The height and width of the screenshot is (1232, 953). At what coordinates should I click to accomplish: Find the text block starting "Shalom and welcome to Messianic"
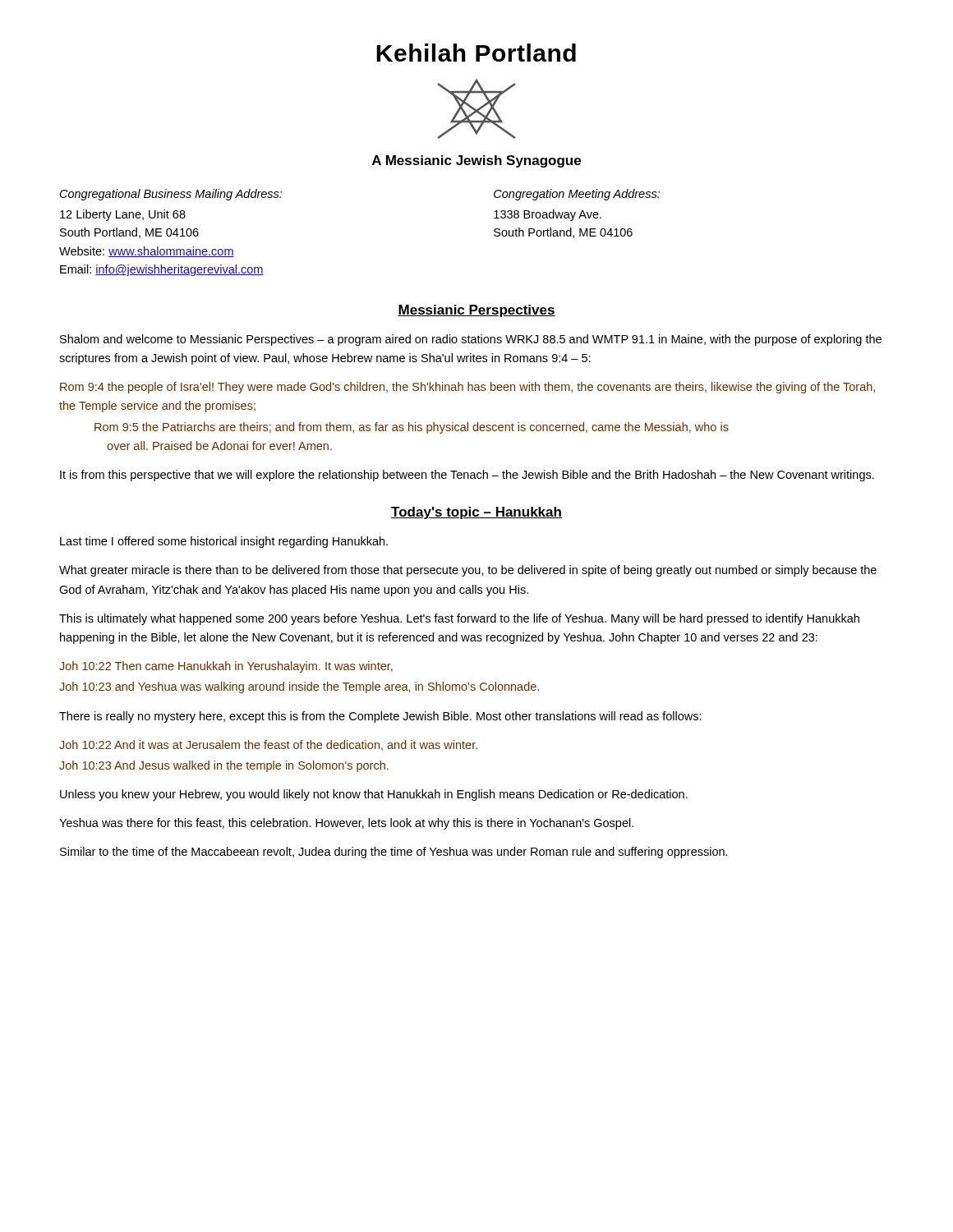tap(471, 349)
